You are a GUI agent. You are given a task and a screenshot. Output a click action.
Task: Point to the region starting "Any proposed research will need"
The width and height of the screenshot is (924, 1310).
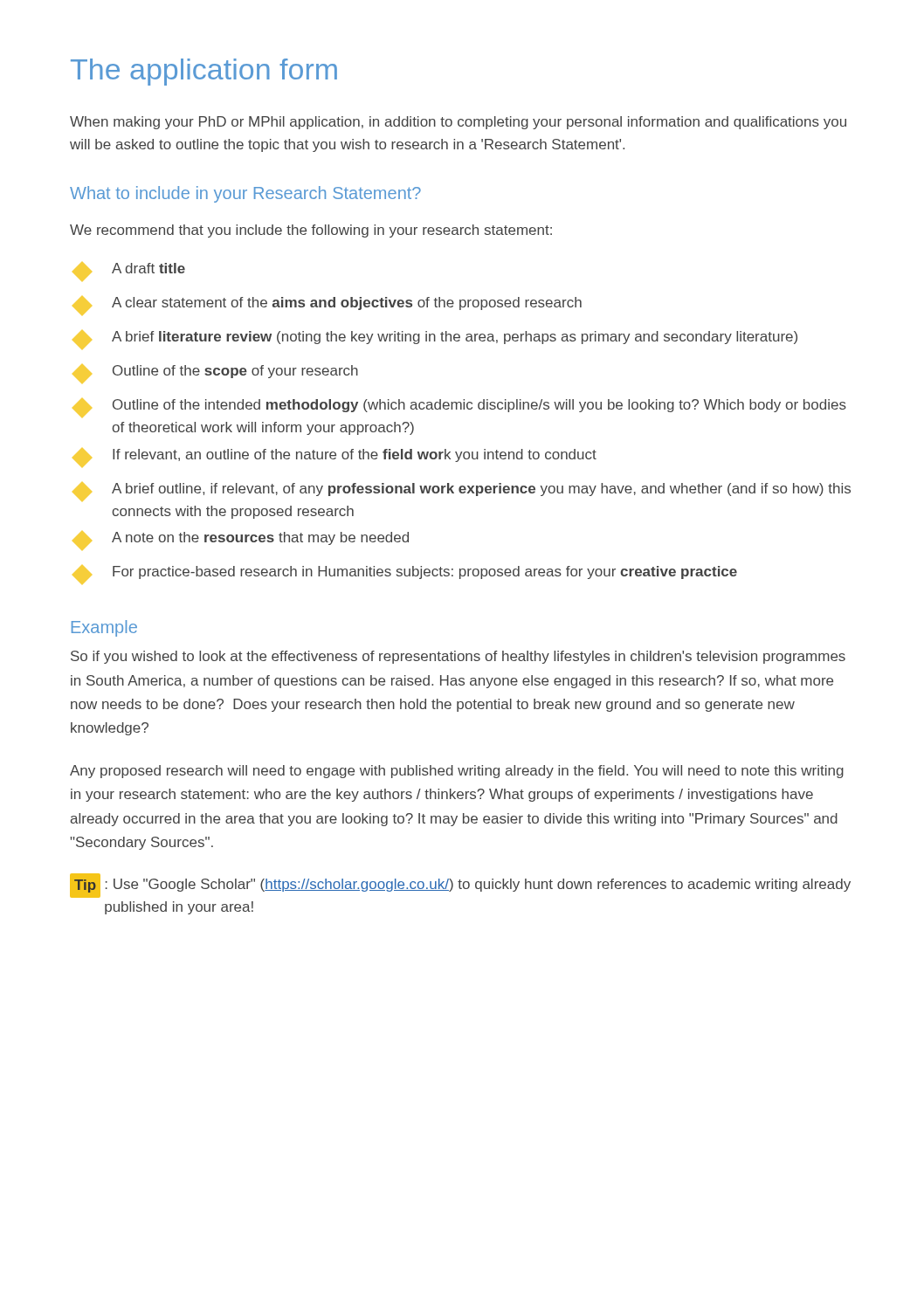coord(462,807)
